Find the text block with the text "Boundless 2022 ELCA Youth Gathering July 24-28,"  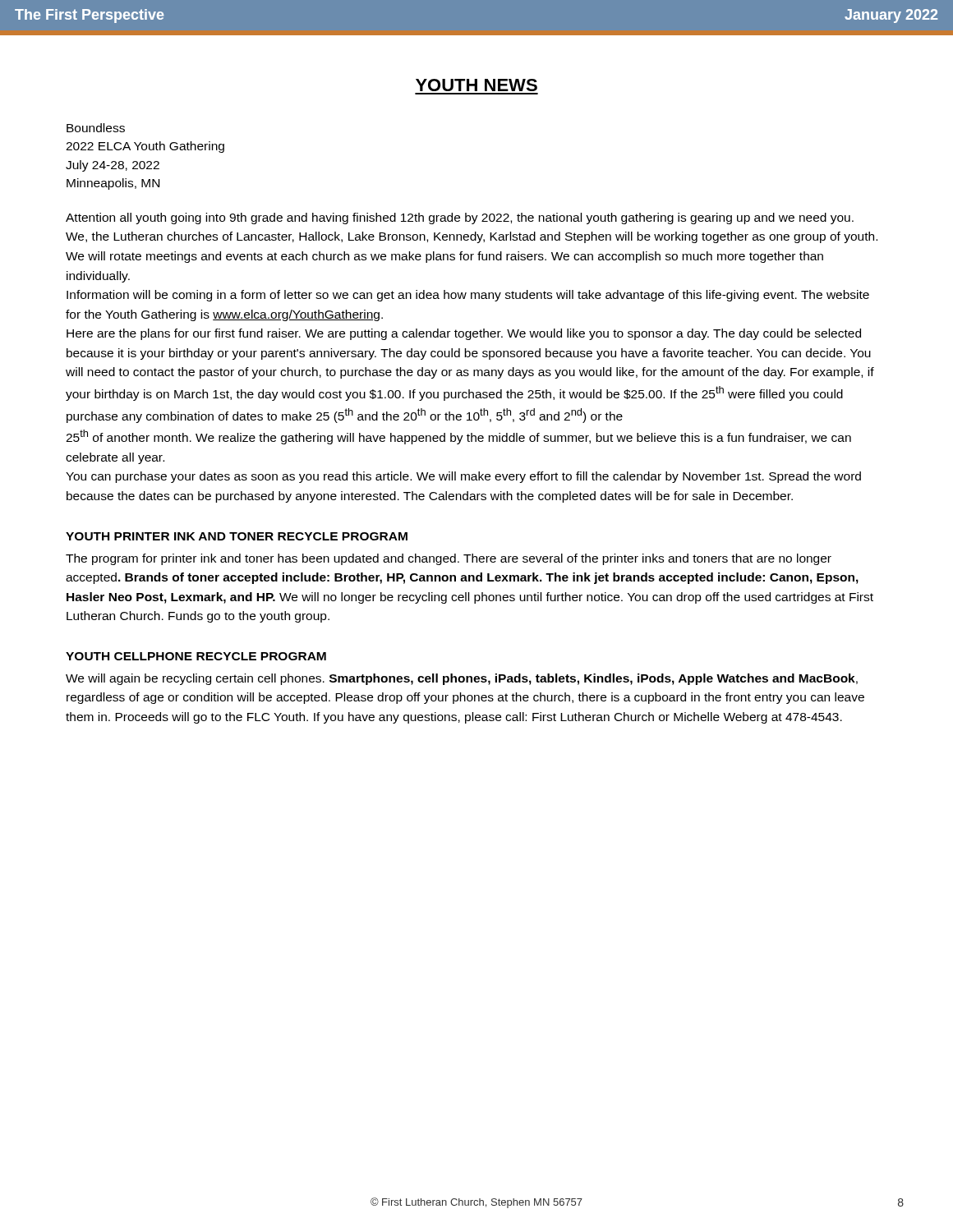coord(145,155)
